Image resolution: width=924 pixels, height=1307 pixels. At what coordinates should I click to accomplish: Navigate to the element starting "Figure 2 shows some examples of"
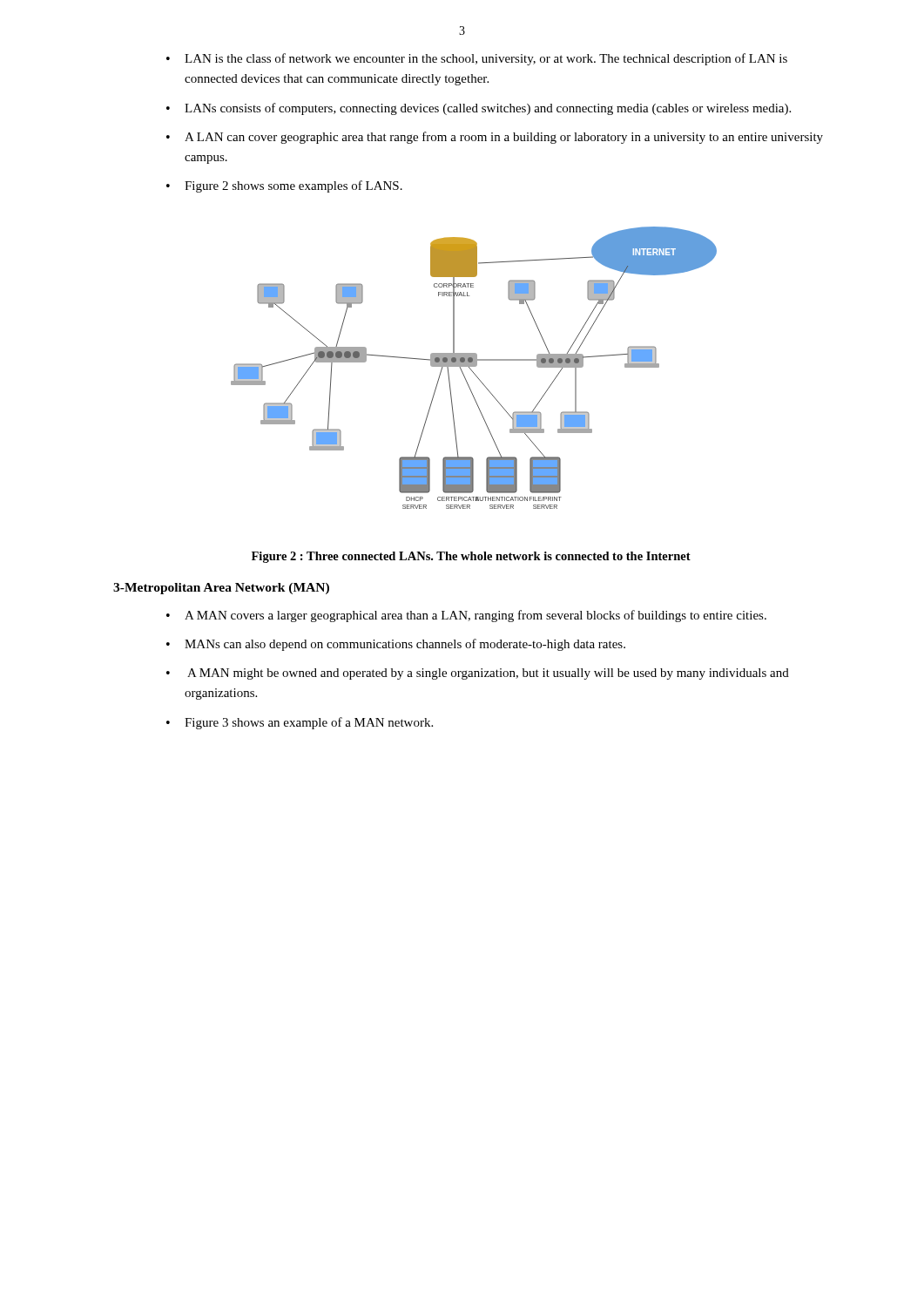coord(294,186)
